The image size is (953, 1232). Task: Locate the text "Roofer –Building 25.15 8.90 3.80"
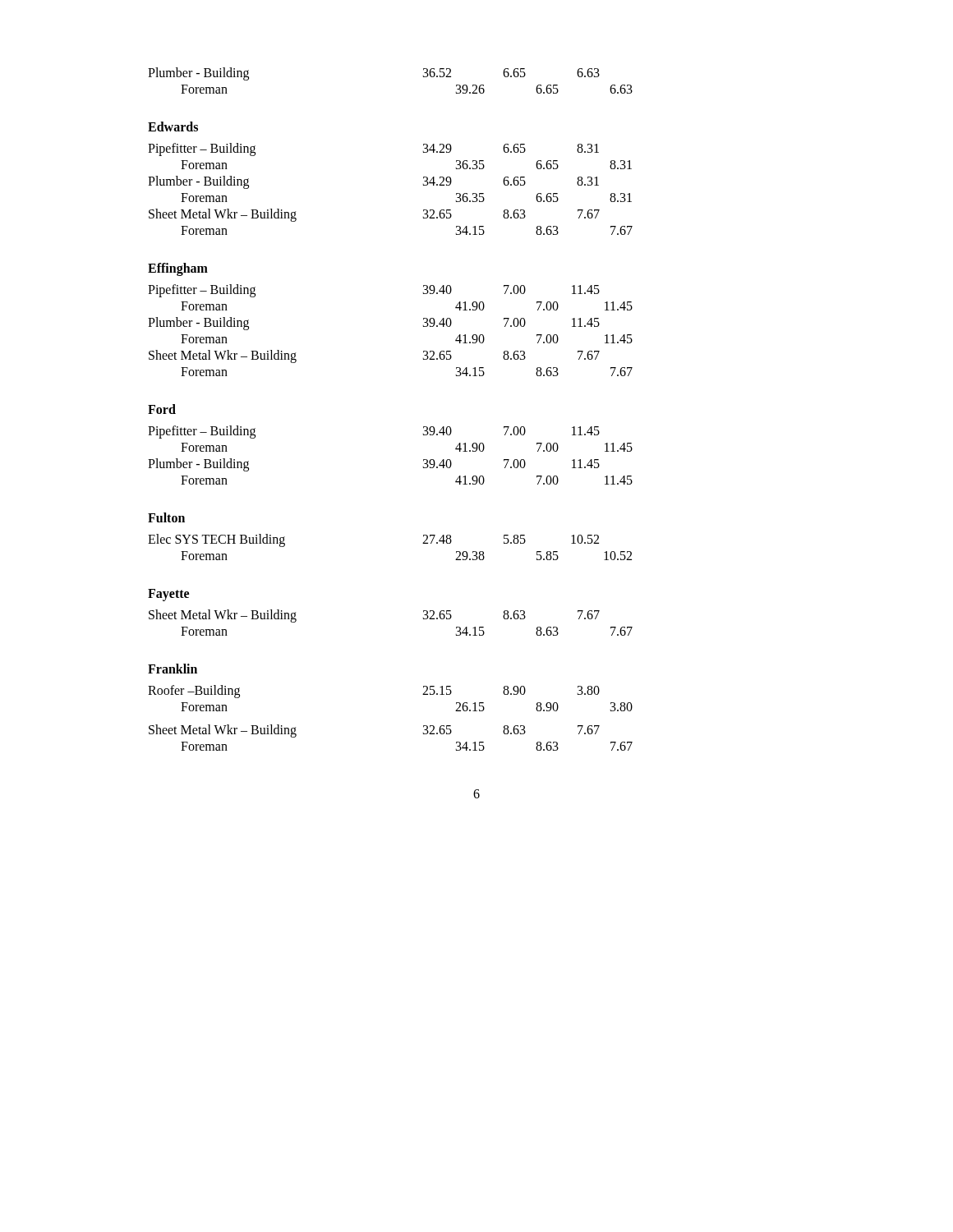pos(200,691)
